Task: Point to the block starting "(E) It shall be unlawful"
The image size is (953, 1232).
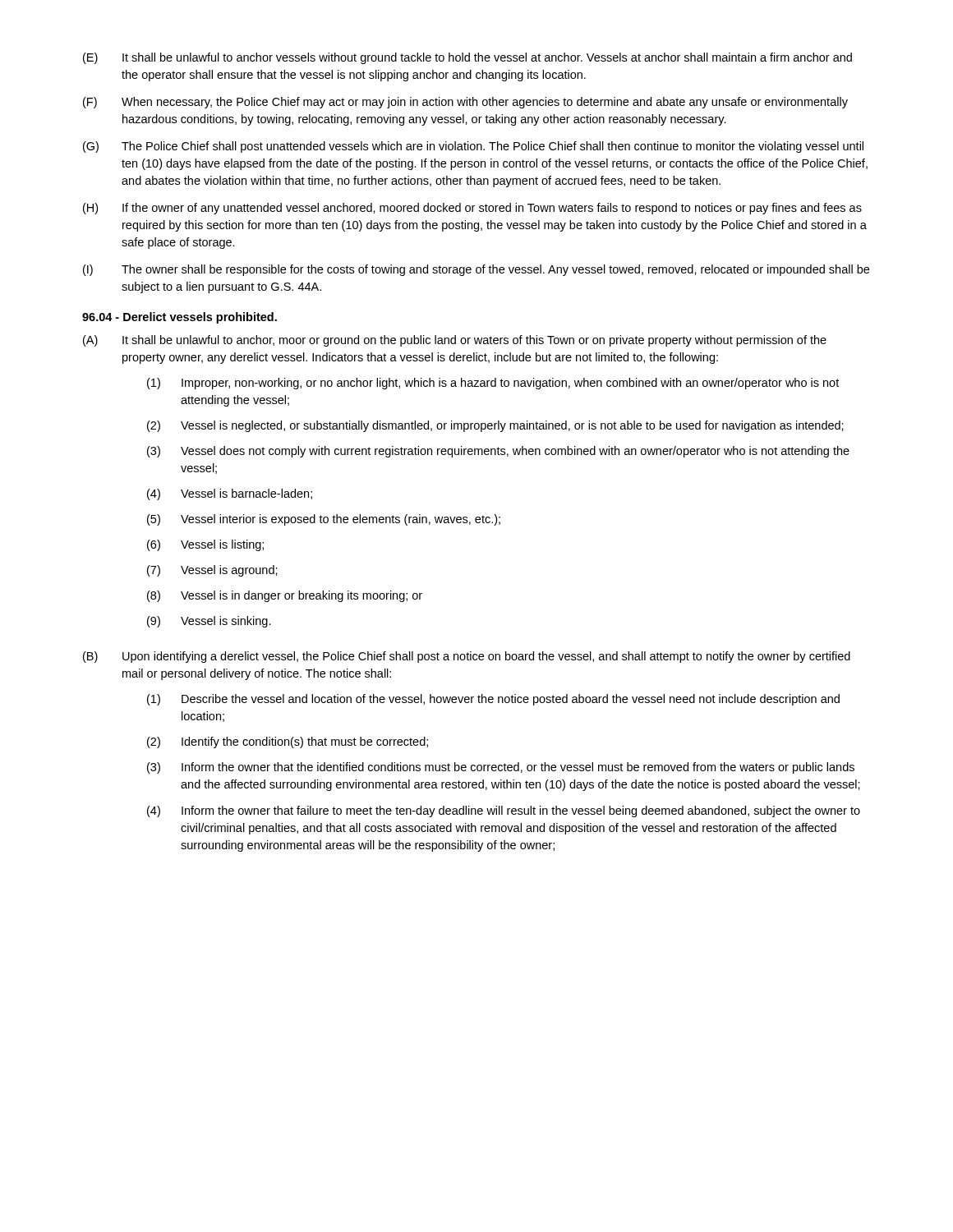Action: [x=476, y=67]
